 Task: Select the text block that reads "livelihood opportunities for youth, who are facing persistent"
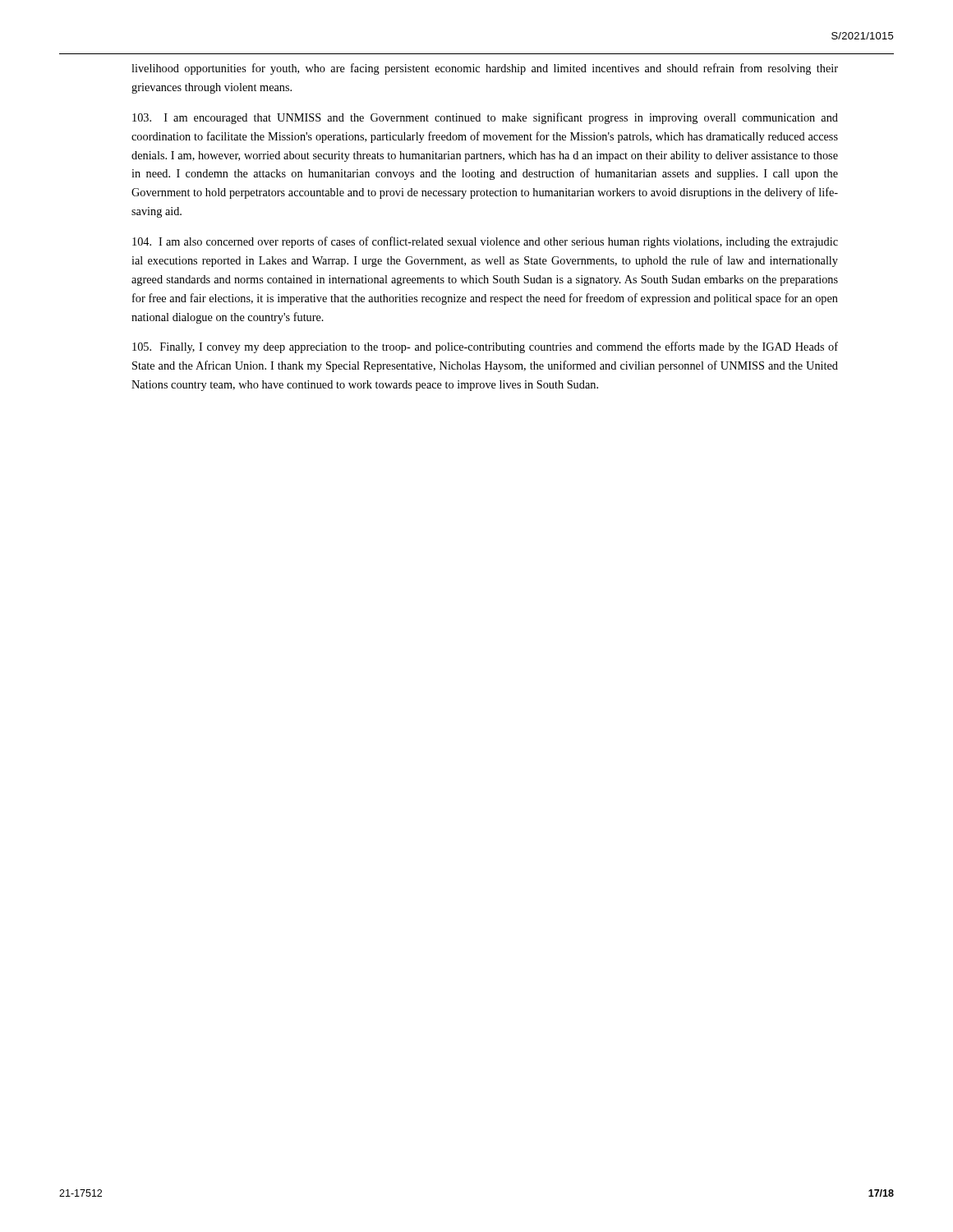pyautogui.click(x=485, y=78)
